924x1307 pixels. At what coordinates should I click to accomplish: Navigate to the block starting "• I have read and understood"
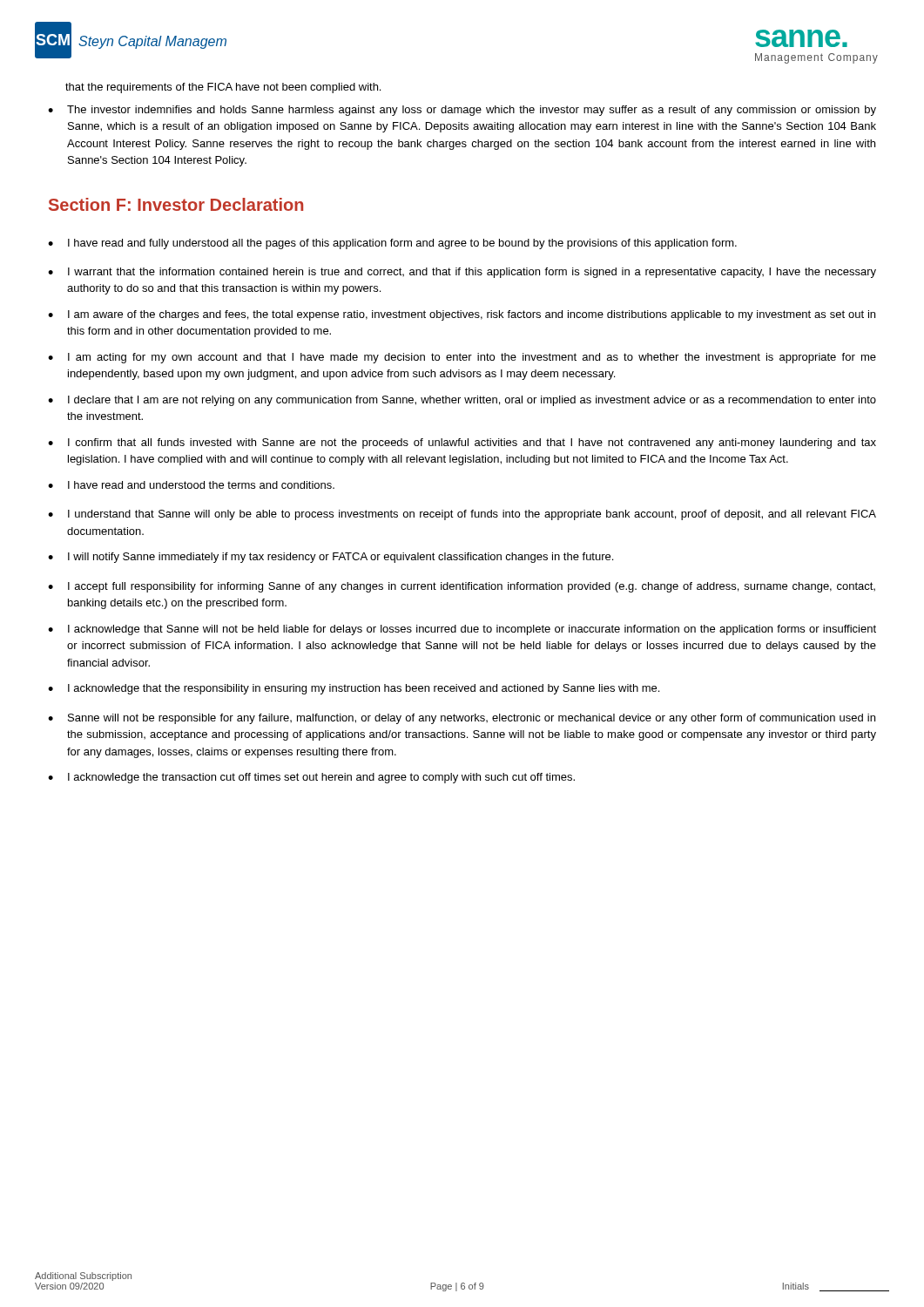coord(191,485)
